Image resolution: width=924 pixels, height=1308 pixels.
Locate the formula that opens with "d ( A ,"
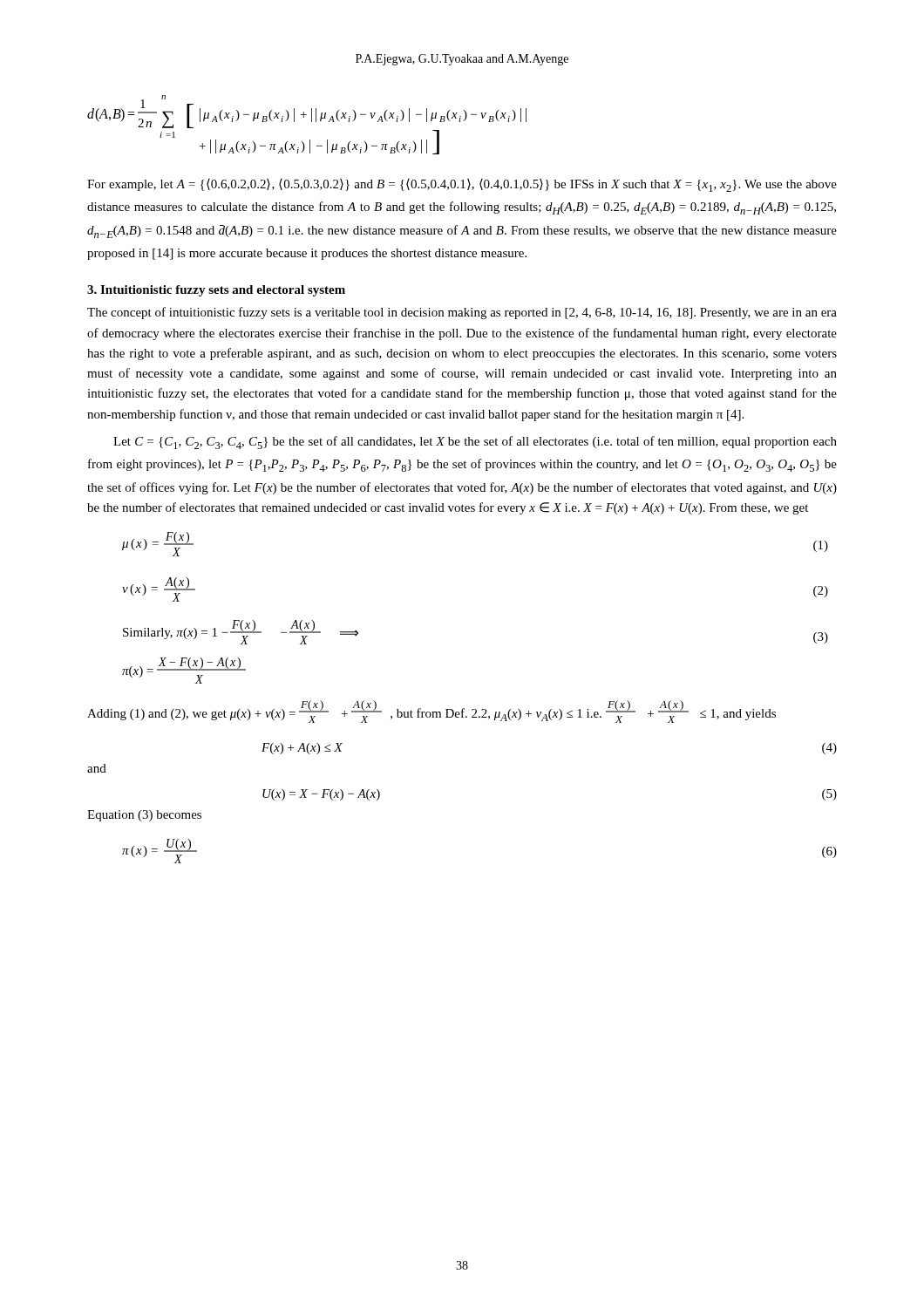445,121
